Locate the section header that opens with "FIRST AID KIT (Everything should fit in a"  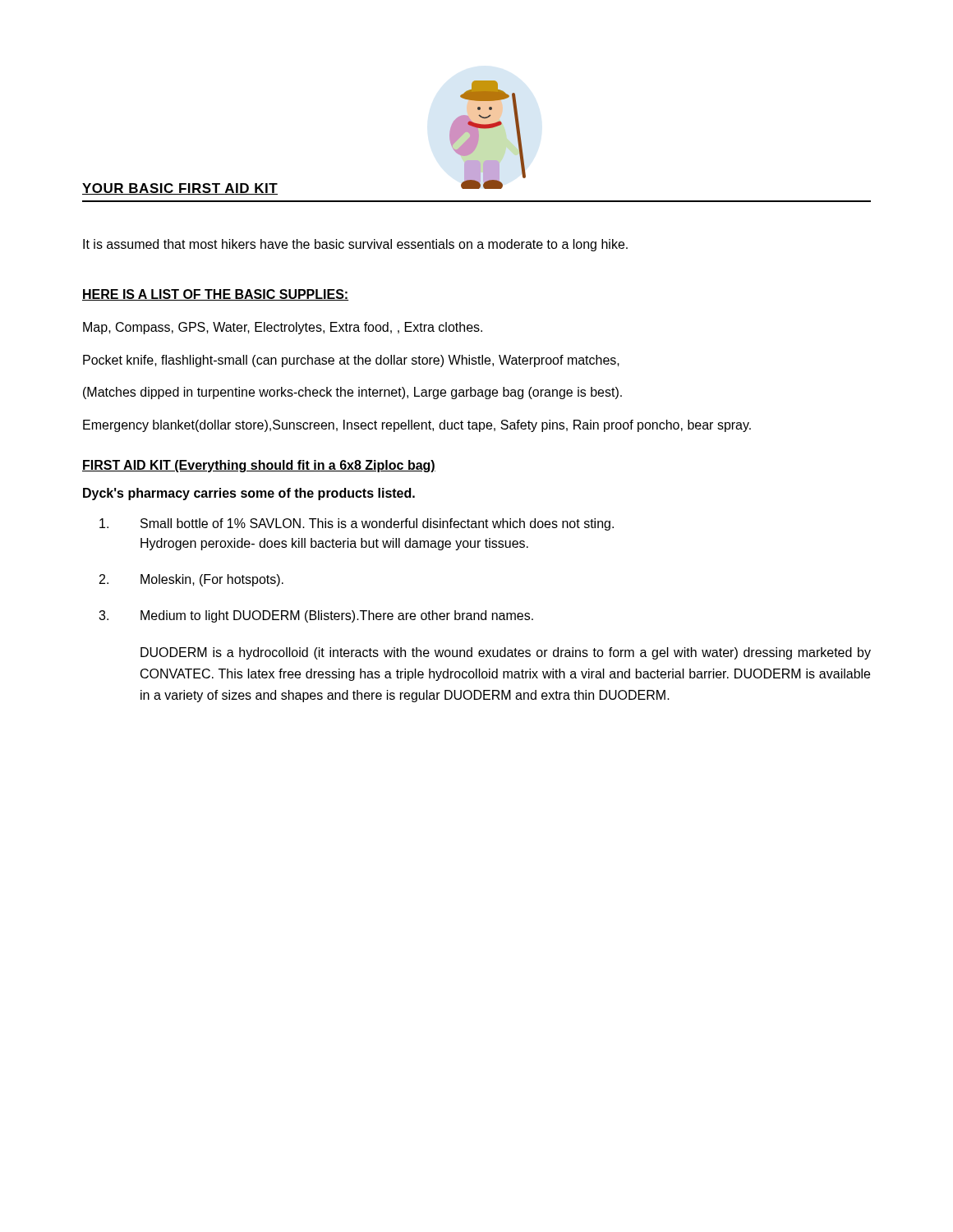[259, 466]
